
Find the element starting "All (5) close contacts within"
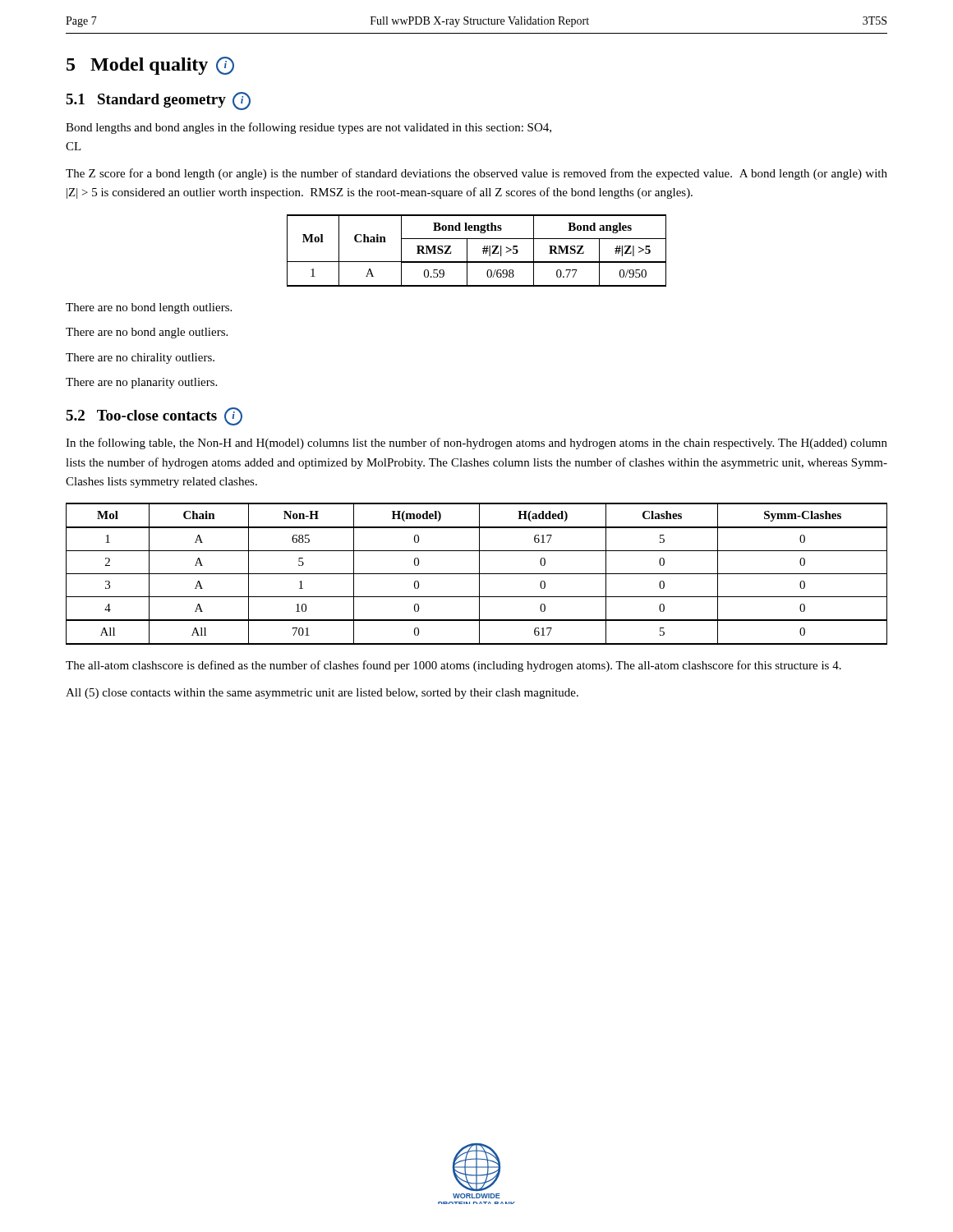pyautogui.click(x=476, y=693)
